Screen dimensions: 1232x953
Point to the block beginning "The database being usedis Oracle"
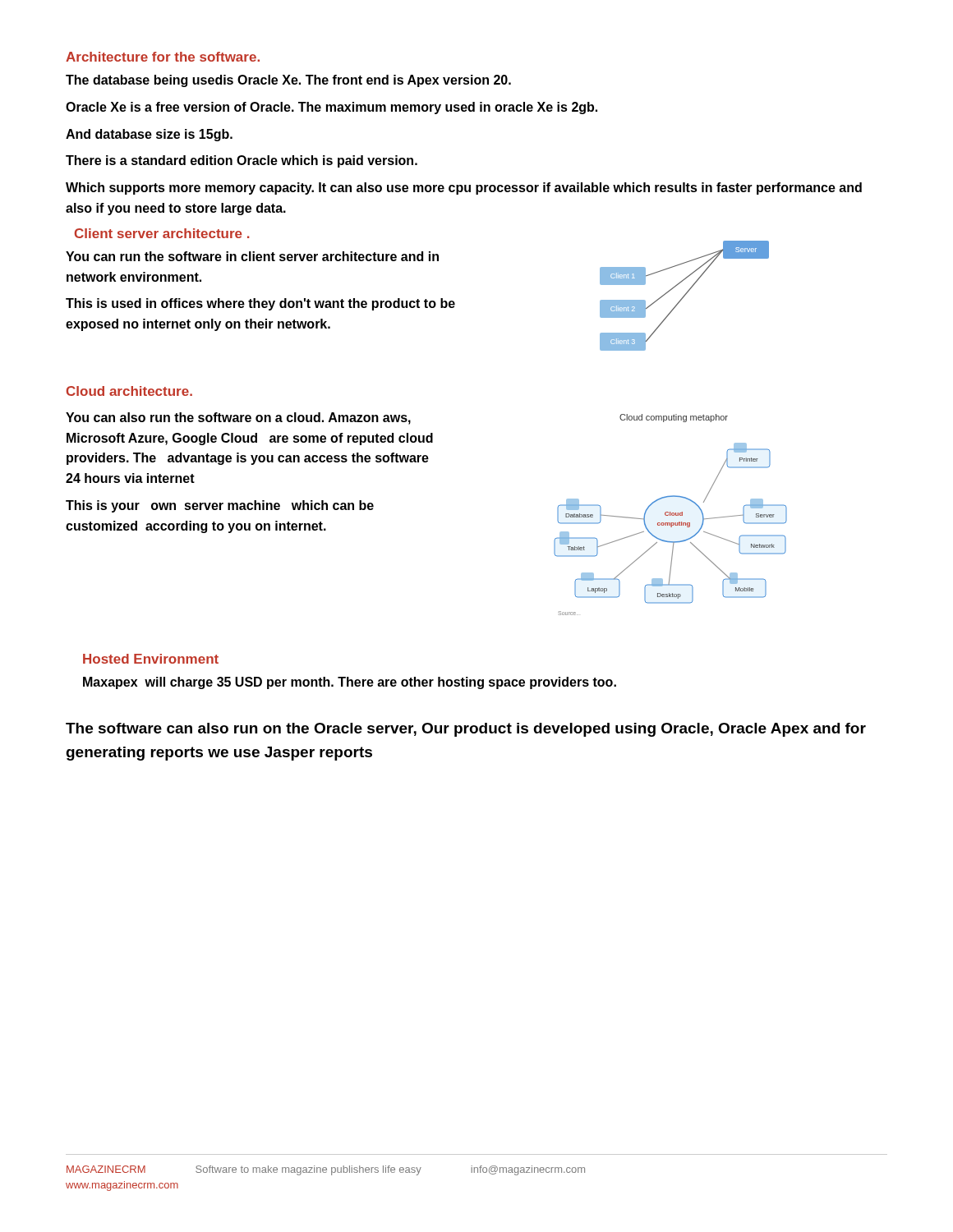click(289, 80)
